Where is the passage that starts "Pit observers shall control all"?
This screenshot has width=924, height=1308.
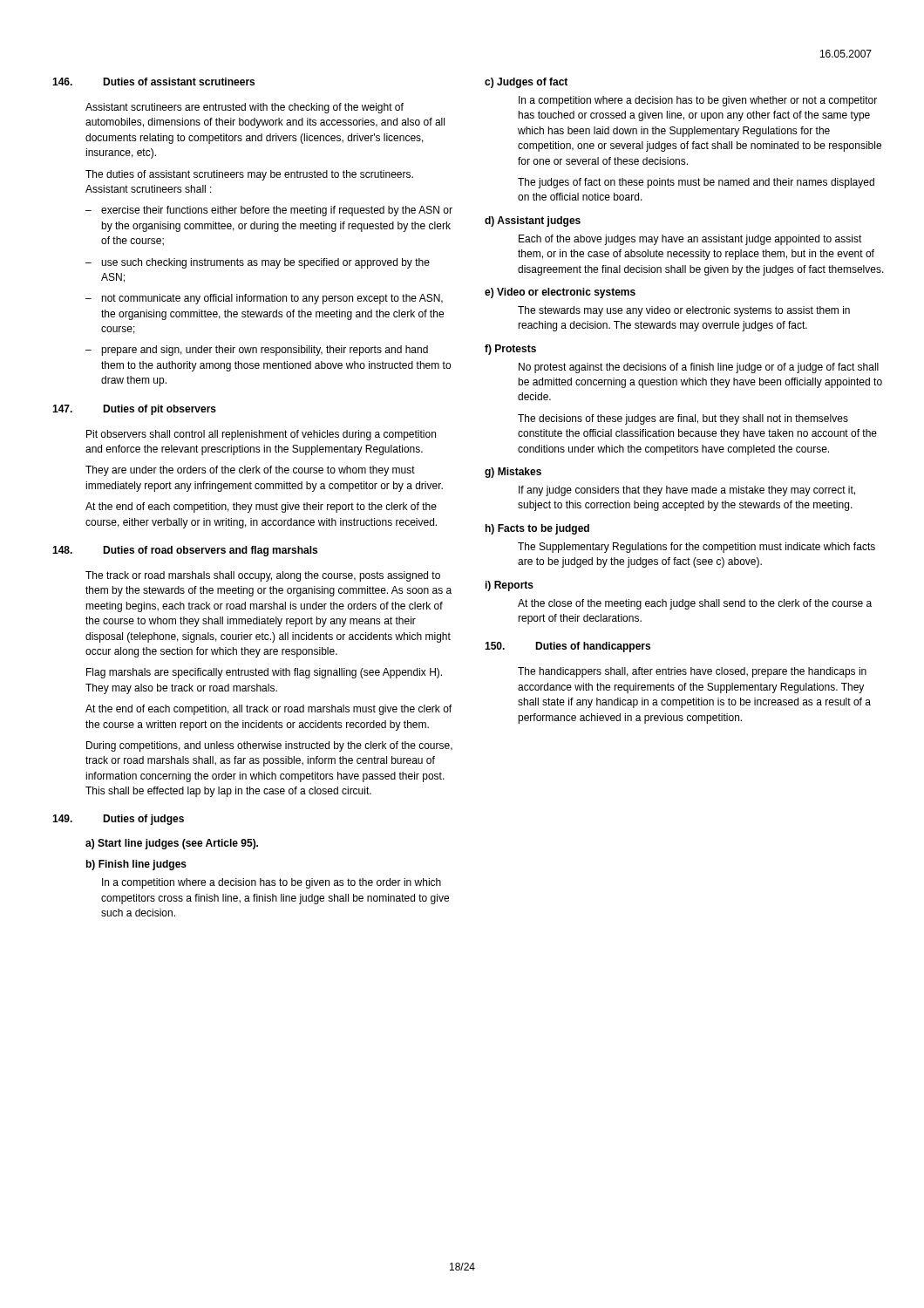coord(269,479)
